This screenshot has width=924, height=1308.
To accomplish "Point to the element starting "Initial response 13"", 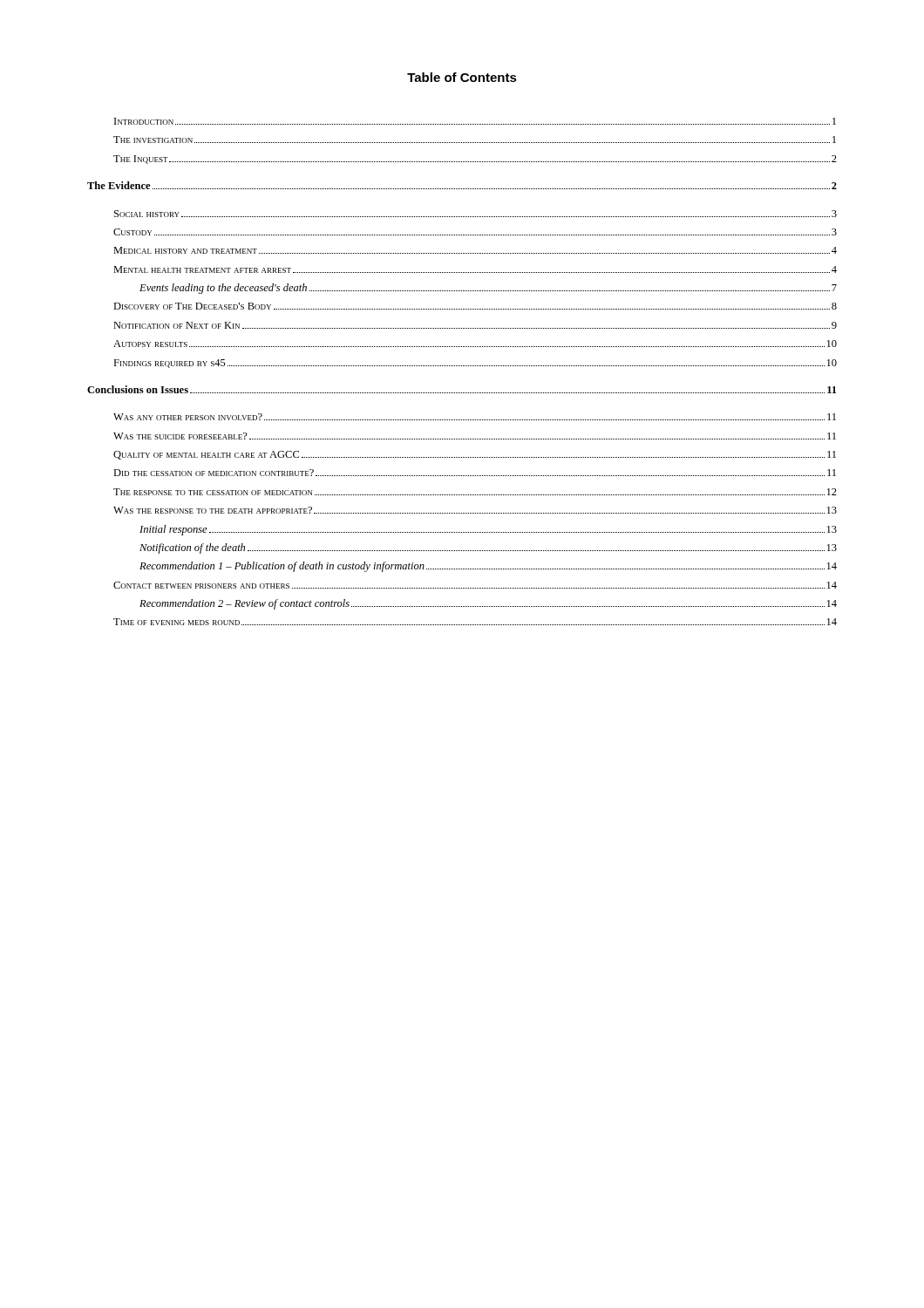I will (488, 529).
